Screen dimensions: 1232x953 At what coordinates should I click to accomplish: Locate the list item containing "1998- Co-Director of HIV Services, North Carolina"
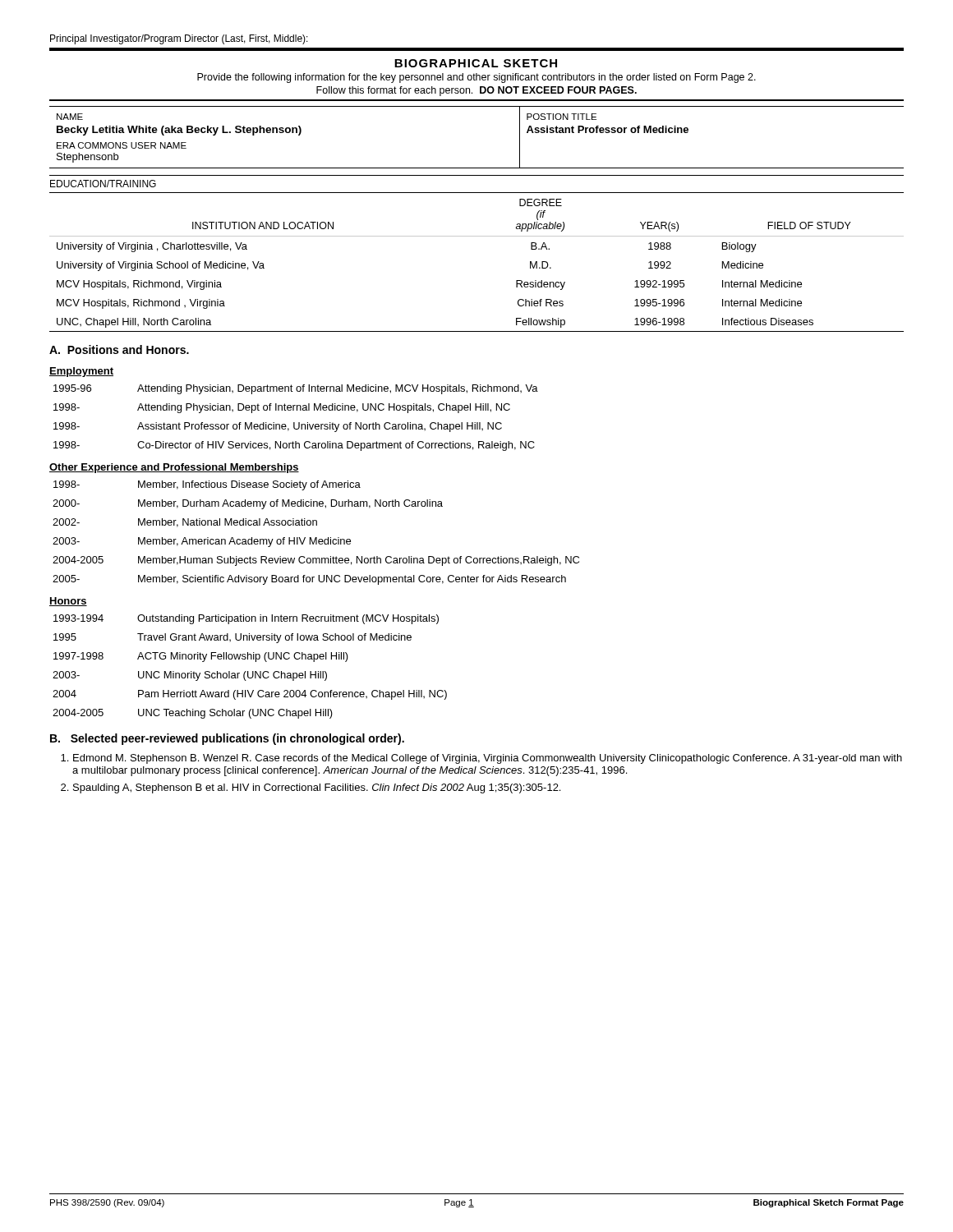click(476, 445)
